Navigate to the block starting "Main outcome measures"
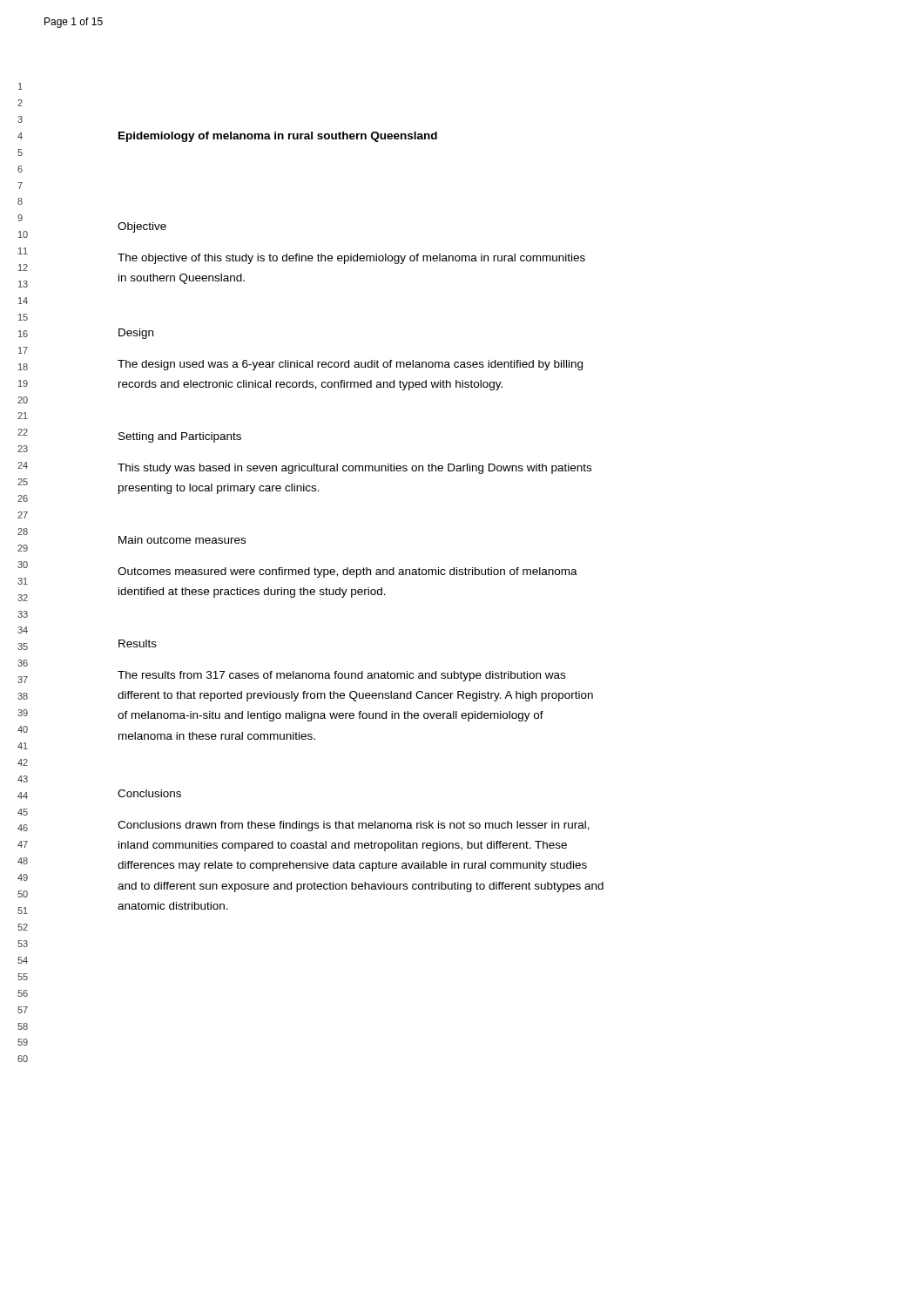This screenshot has height=1307, width=924. click(x=182, y=540)
